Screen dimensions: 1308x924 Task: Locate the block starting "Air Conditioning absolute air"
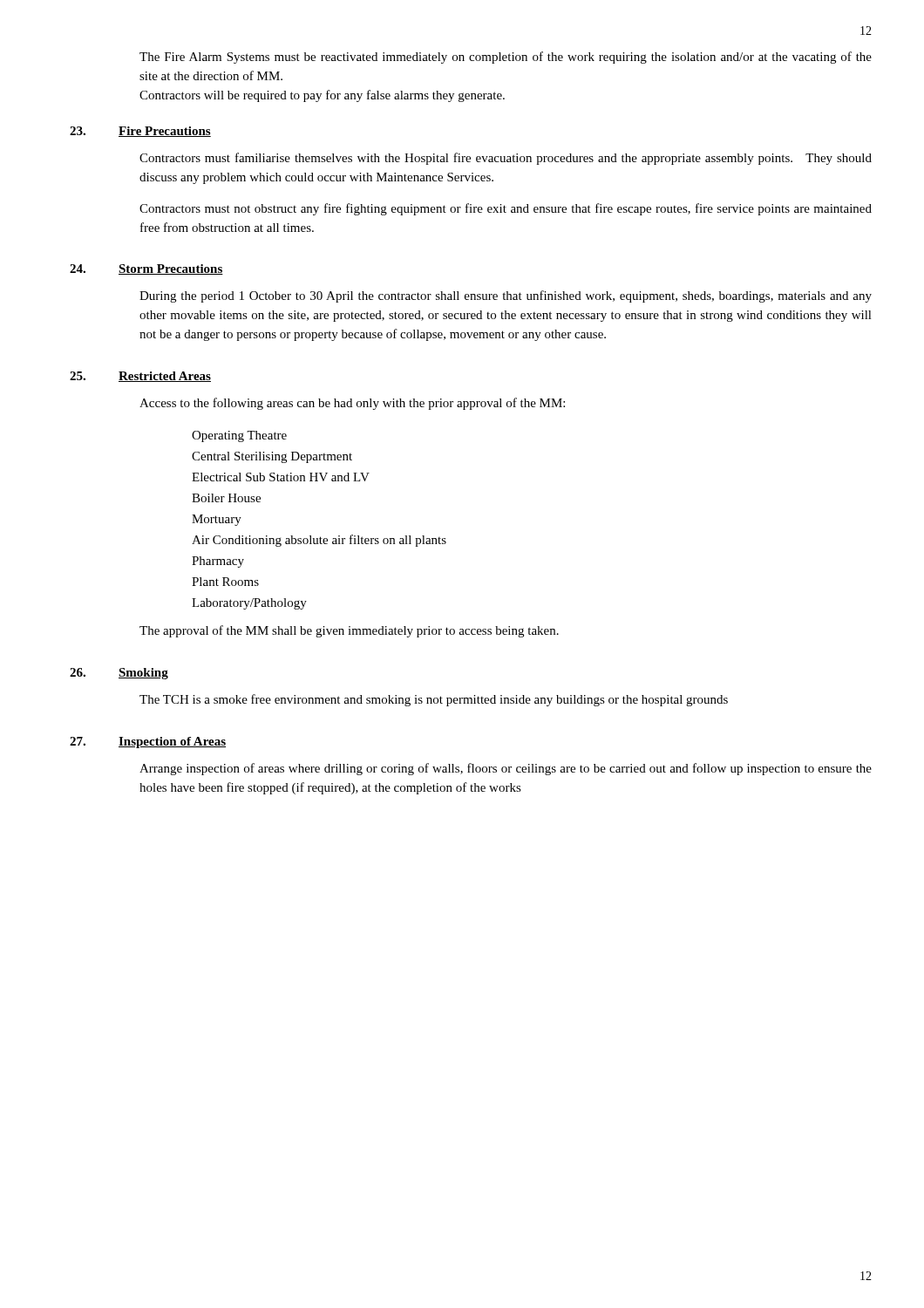319,540
